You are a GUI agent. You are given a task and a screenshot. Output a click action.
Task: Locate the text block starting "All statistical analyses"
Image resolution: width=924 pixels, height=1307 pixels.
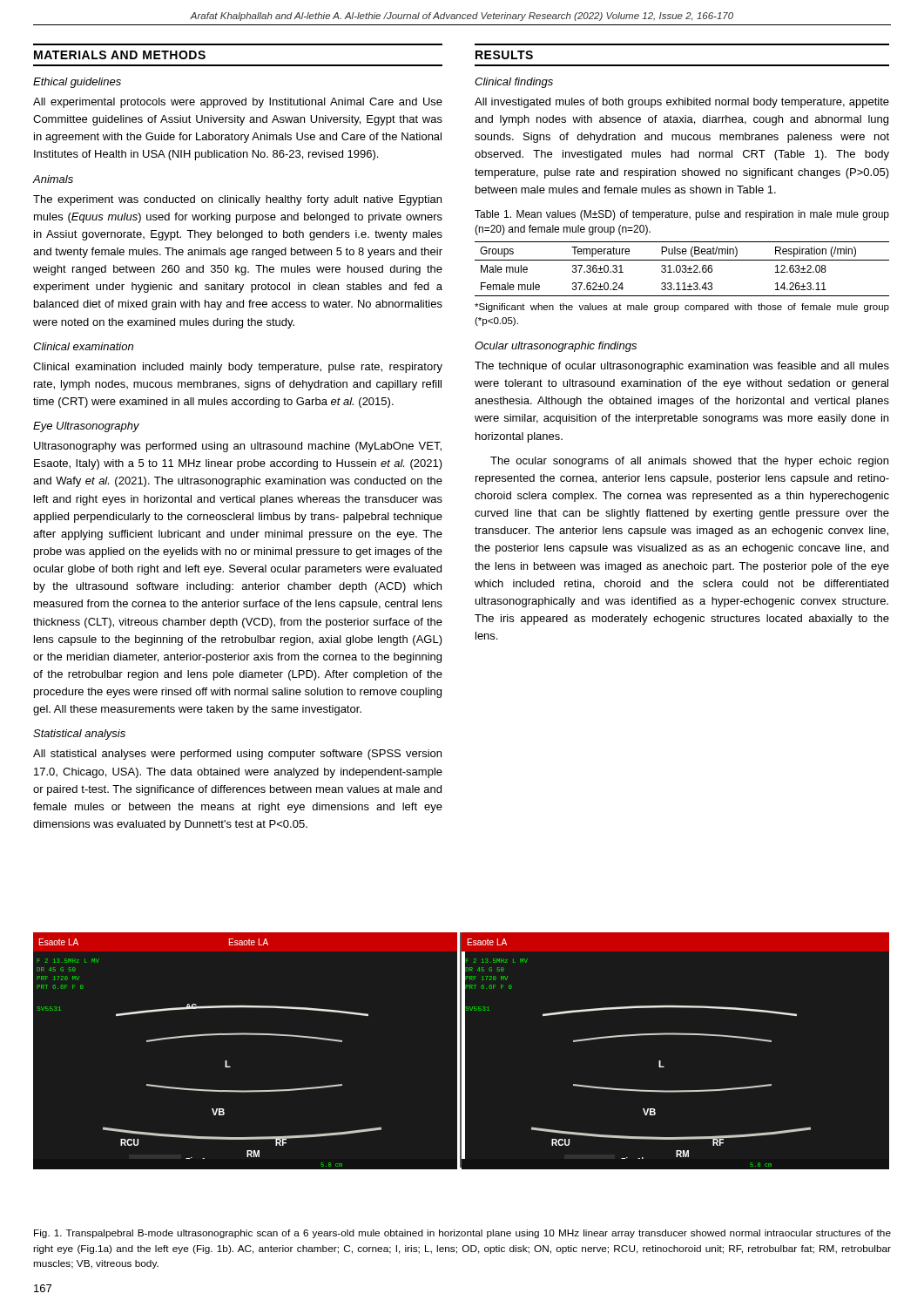pyautogui.click(x=238, y=789)
